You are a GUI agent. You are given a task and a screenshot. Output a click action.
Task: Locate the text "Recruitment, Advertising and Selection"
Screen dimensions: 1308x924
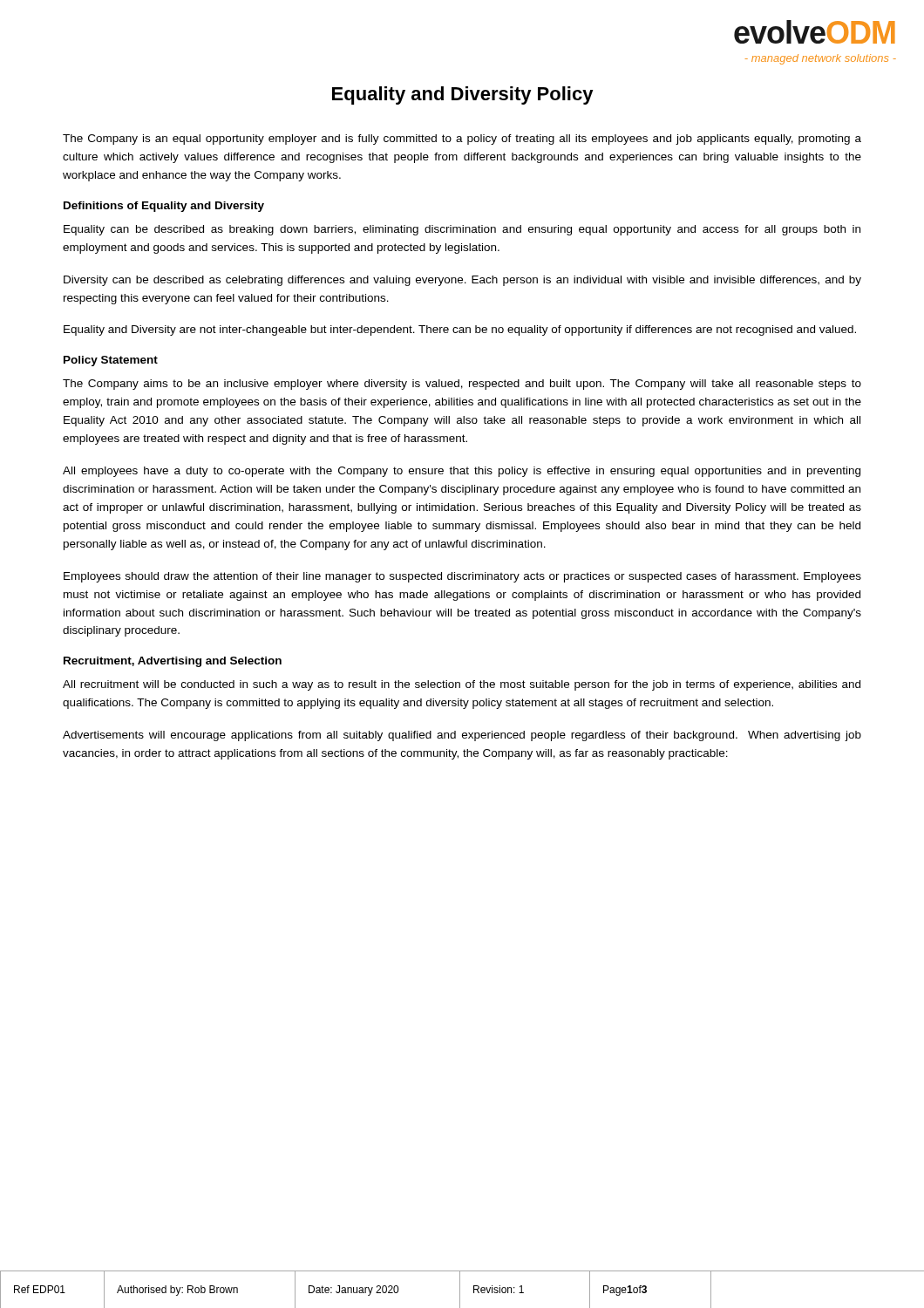tap(172, 661)
